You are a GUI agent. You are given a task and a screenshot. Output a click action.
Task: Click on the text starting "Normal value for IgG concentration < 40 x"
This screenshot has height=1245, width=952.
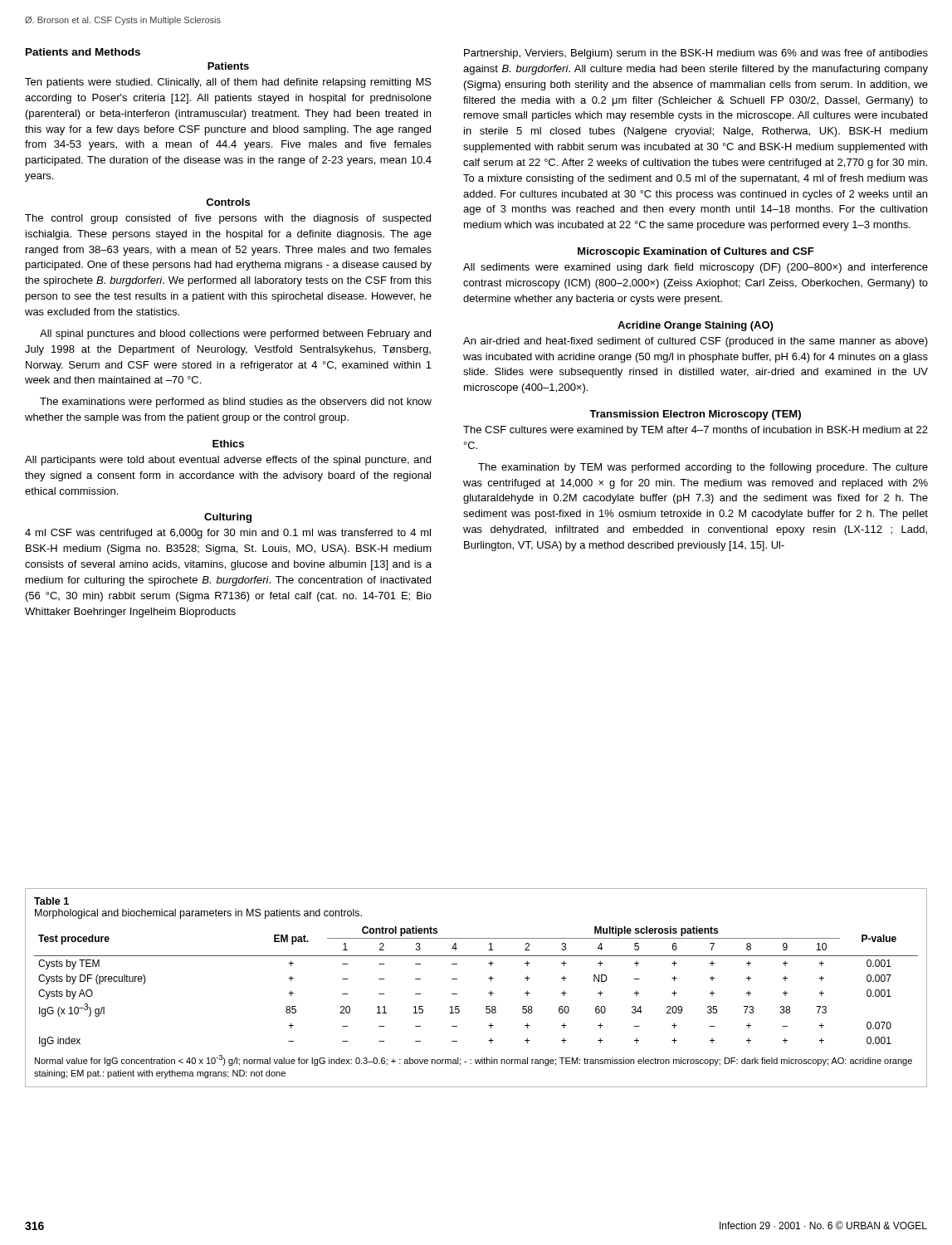click(x=473, y=1066)
